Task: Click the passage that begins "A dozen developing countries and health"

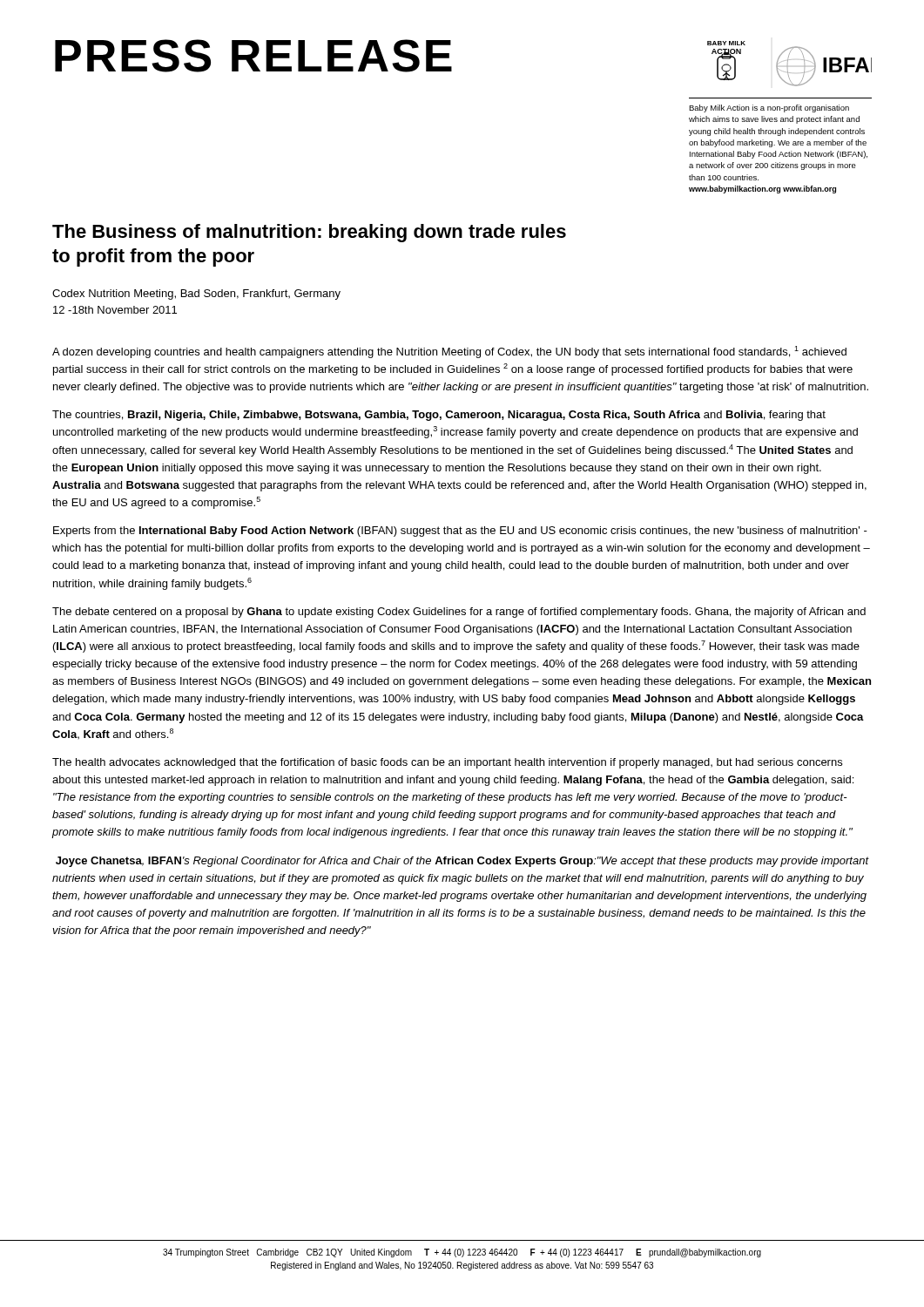Action: click(x=461, y=368)
